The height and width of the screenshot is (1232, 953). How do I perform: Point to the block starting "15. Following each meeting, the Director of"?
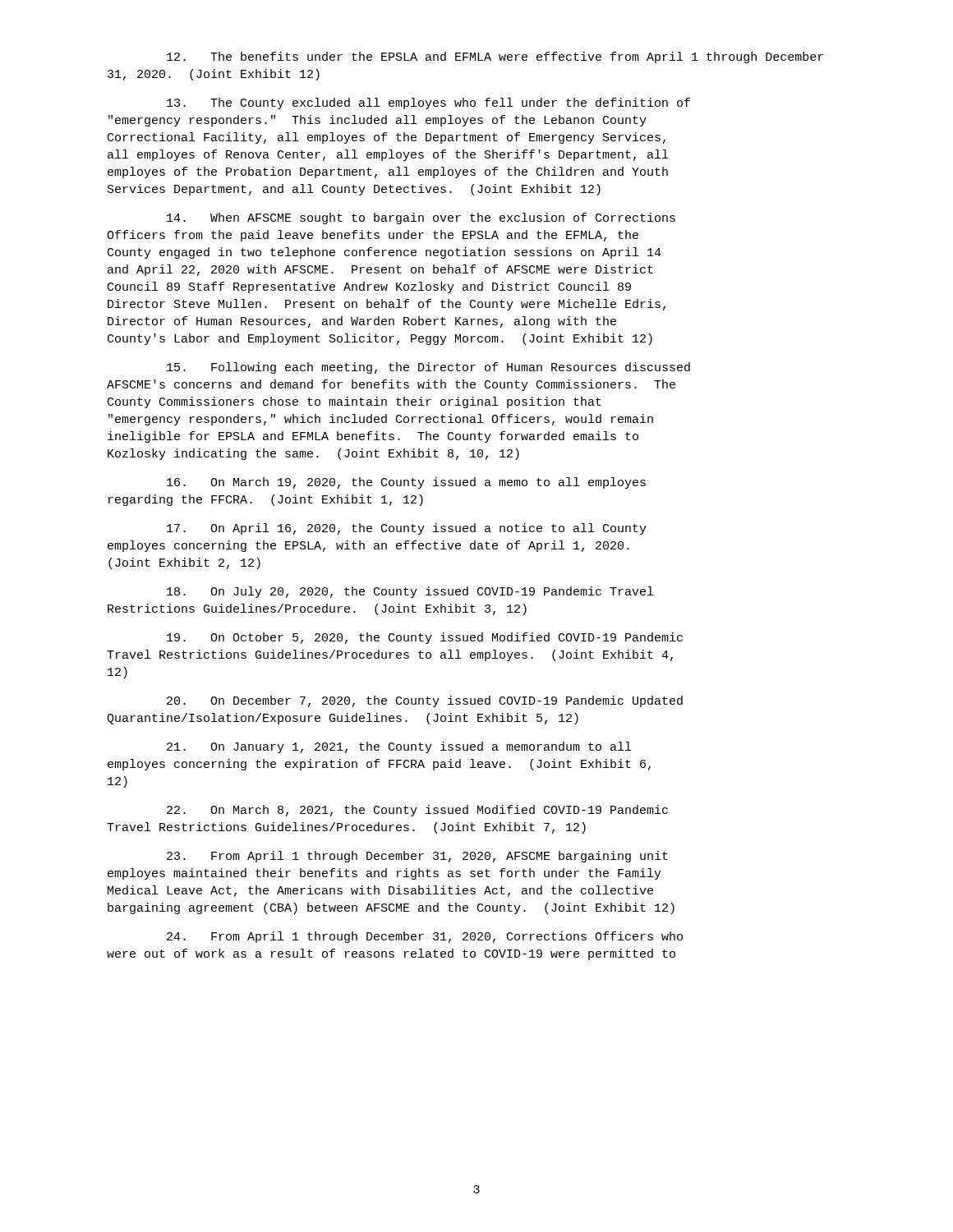pos(399,411)
